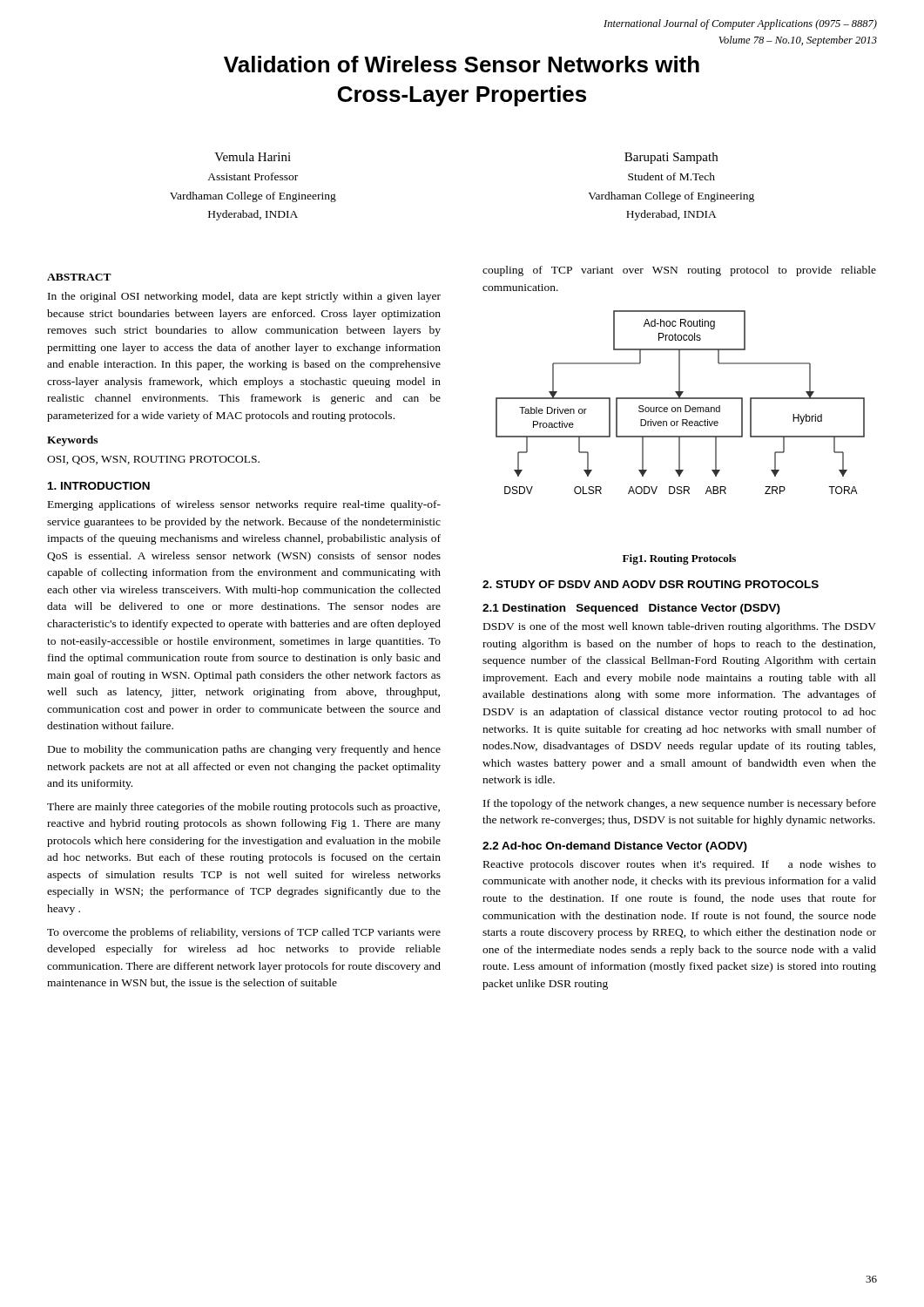Where is the passage that starts "Reactive protocols discover routes when"?
Image resolution: width=924 pixels, height=1307 pixels.
679,923
